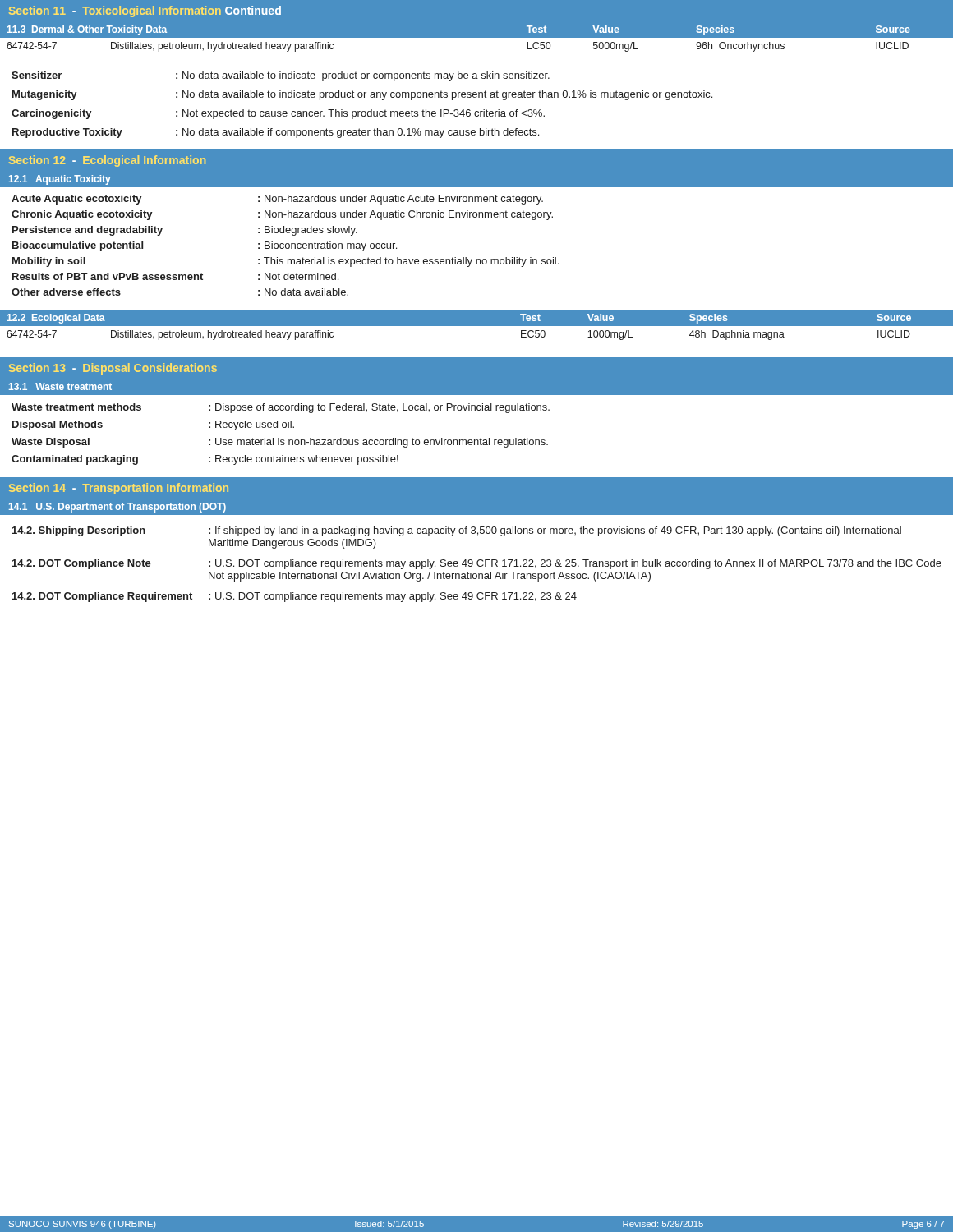This screenshot has width=953, height=1232.
Task: Locate the section header containing "Section 14 - Transportation"
Action: (119, 488)
